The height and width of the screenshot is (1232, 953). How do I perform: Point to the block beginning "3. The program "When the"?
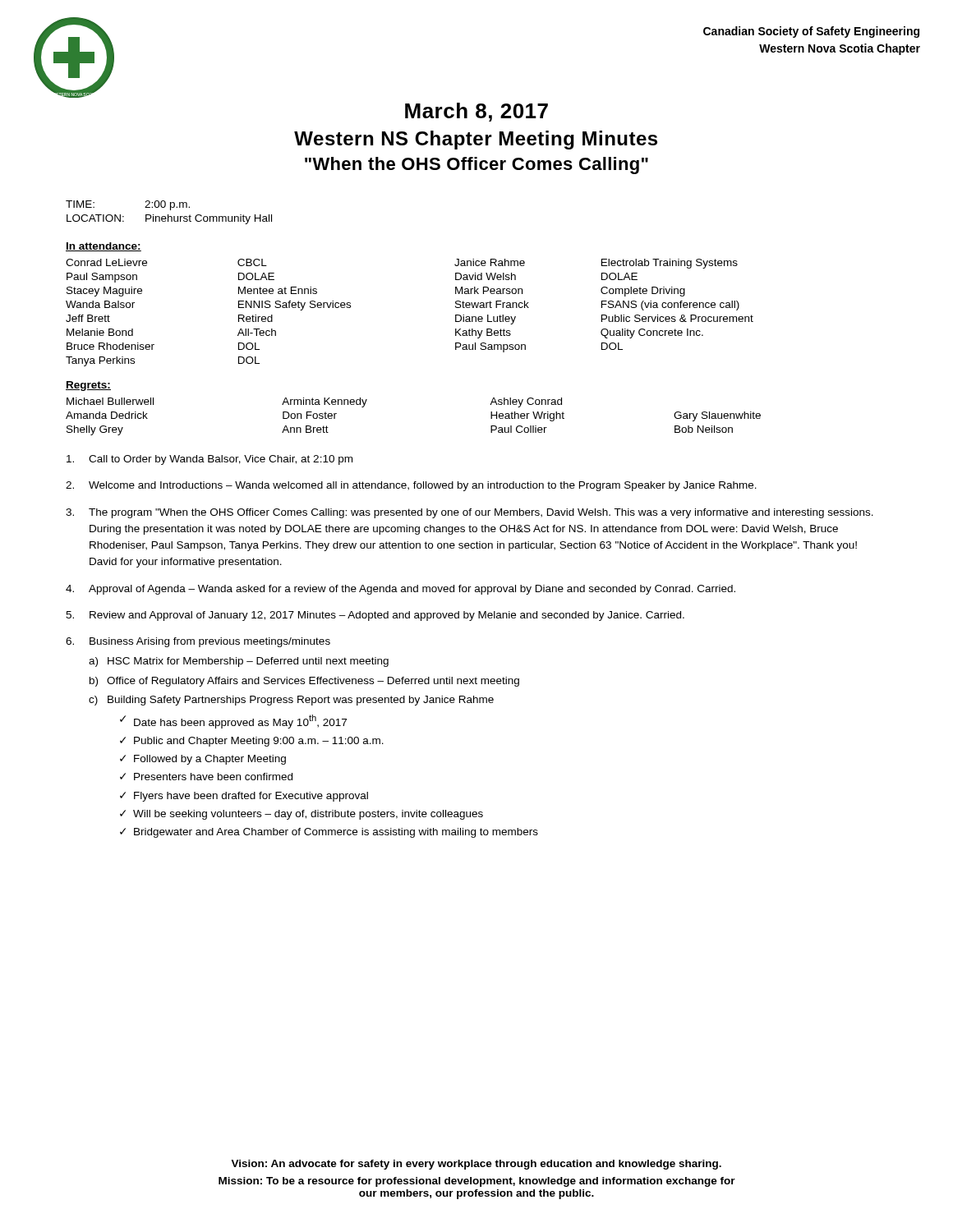(476, 537)
